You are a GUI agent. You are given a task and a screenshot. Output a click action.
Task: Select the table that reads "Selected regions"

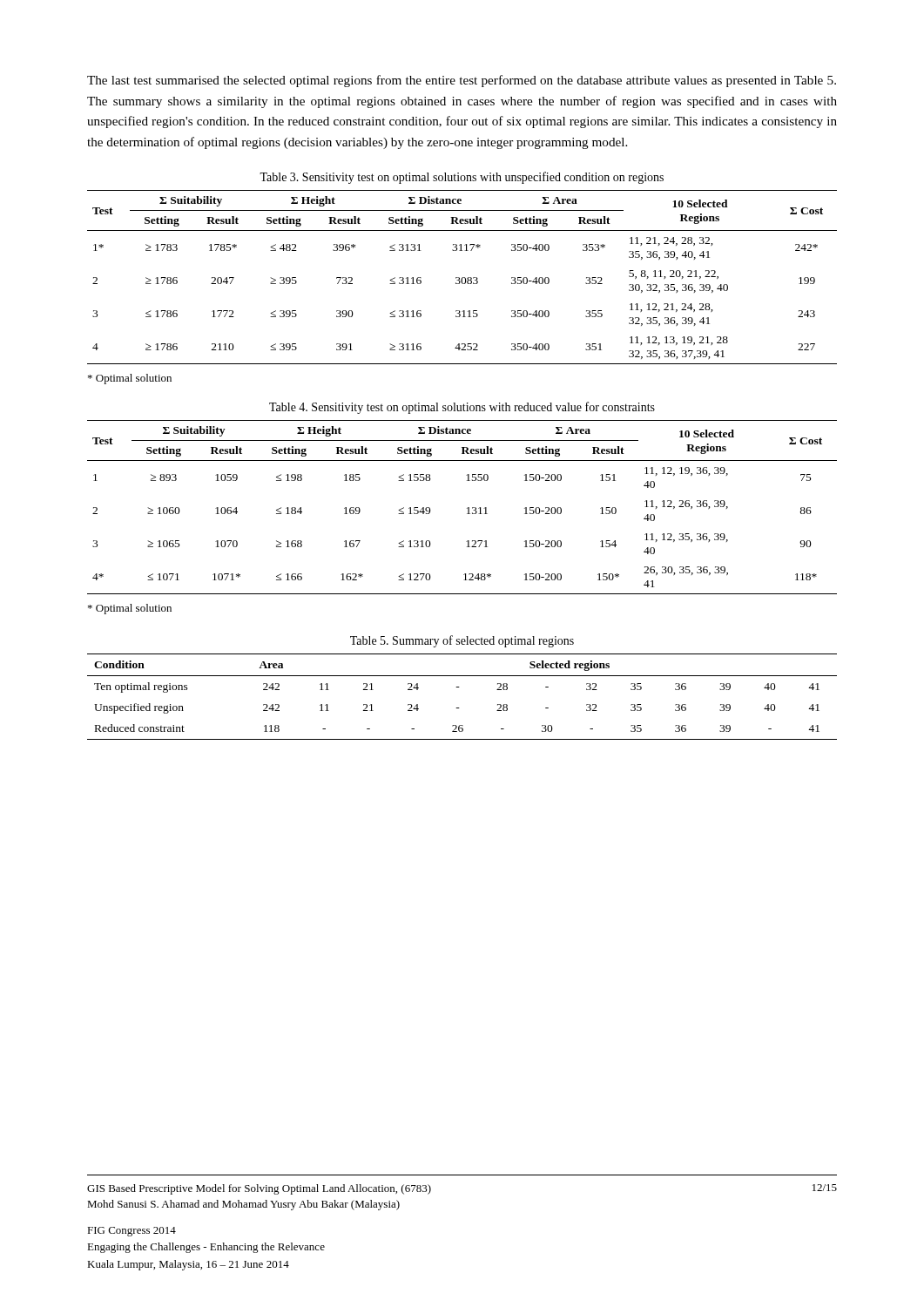coord(462,697)
